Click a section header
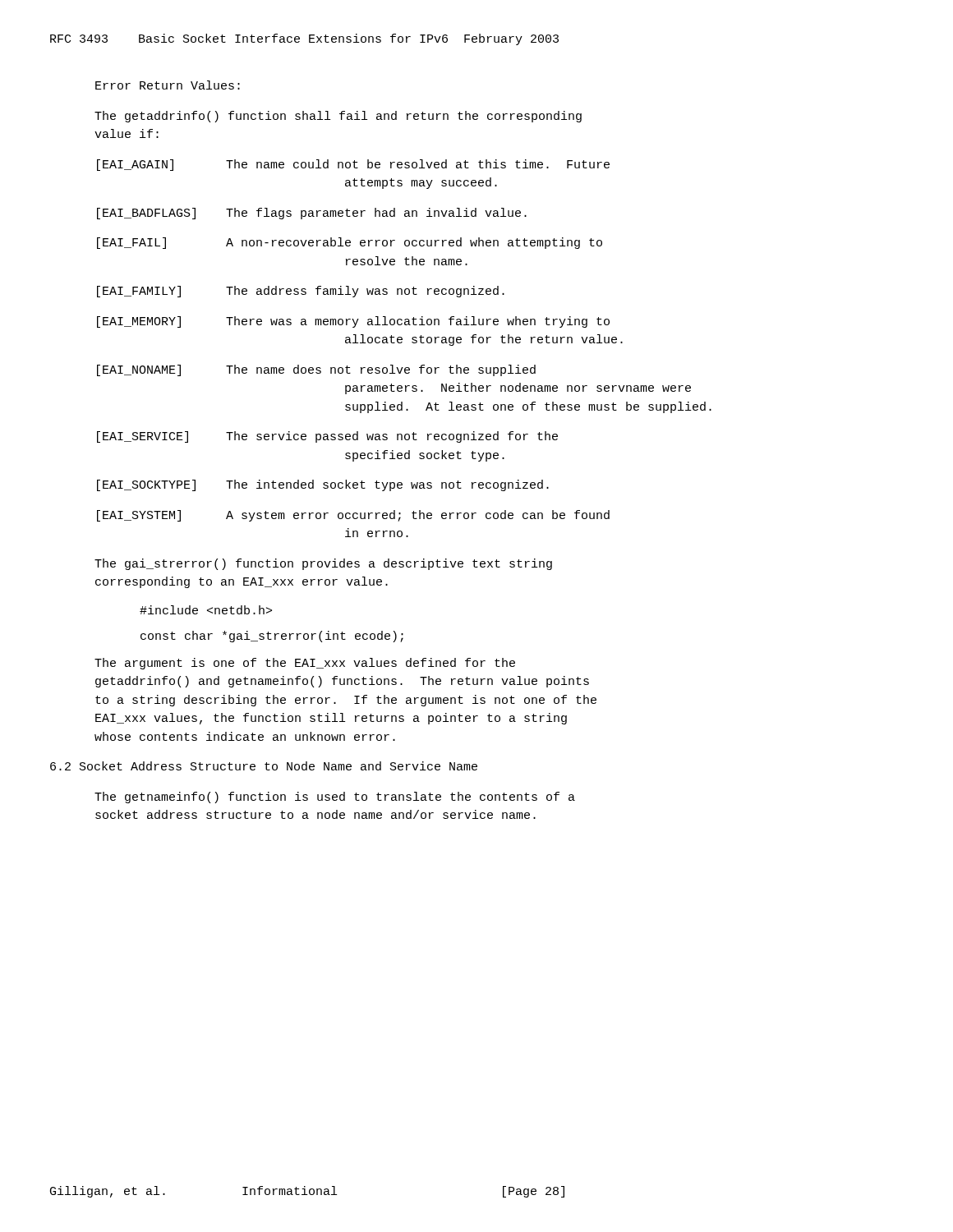953x1232 pixels. (x=264, y=768)
